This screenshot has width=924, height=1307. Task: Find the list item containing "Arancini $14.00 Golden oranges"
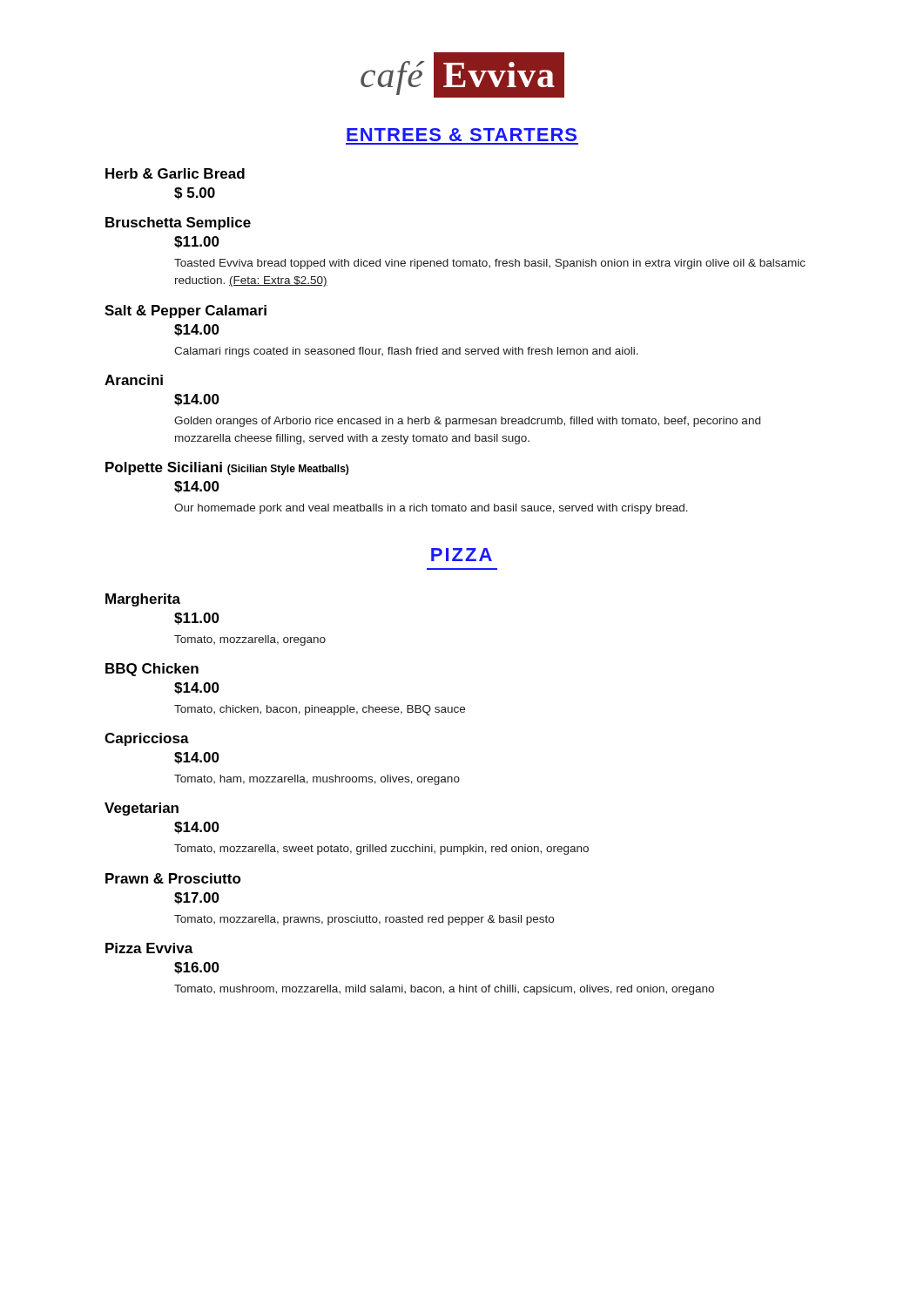click(462, 410)
